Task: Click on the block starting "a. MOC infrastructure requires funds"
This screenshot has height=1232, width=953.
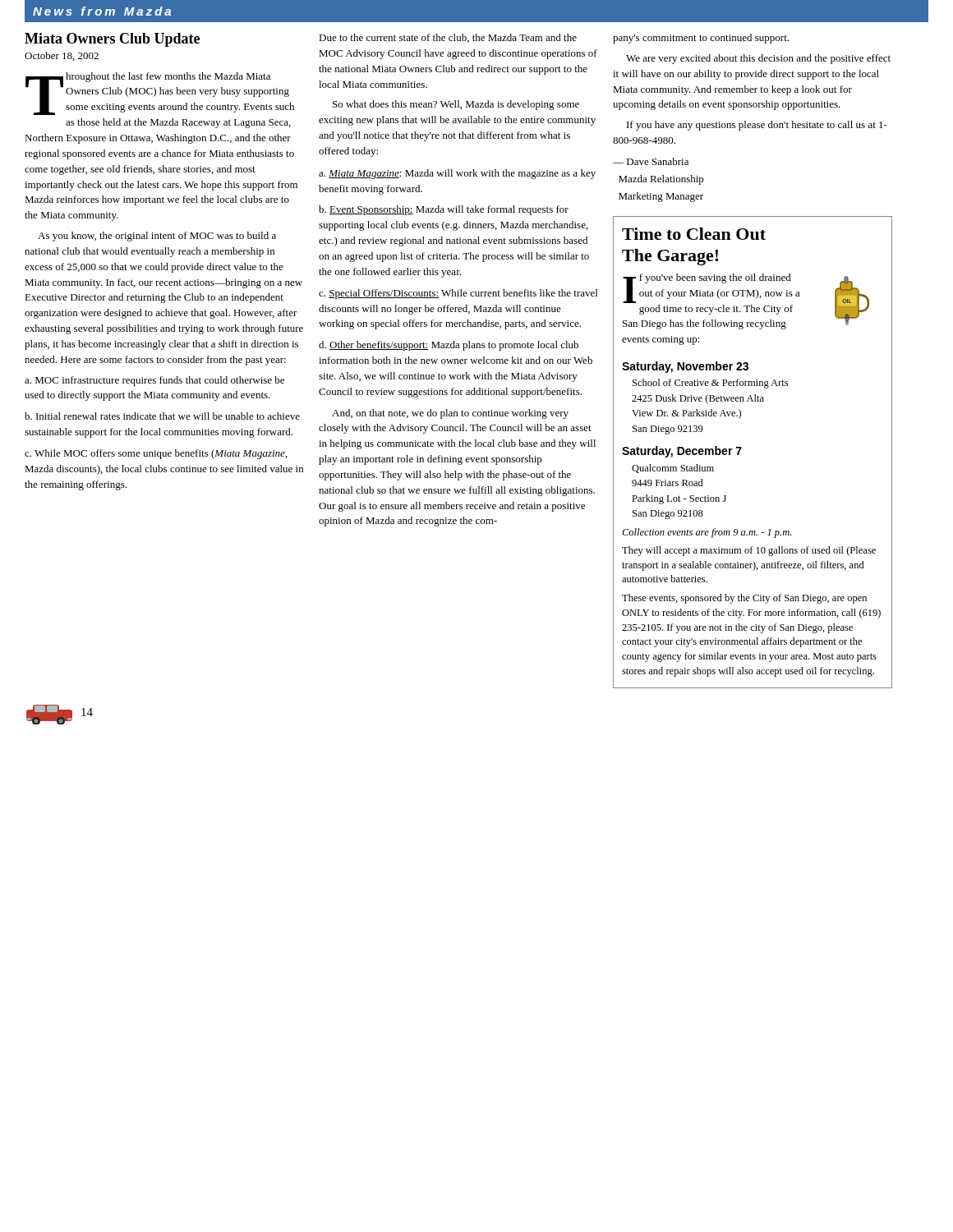Action: (x=164, y=388)
